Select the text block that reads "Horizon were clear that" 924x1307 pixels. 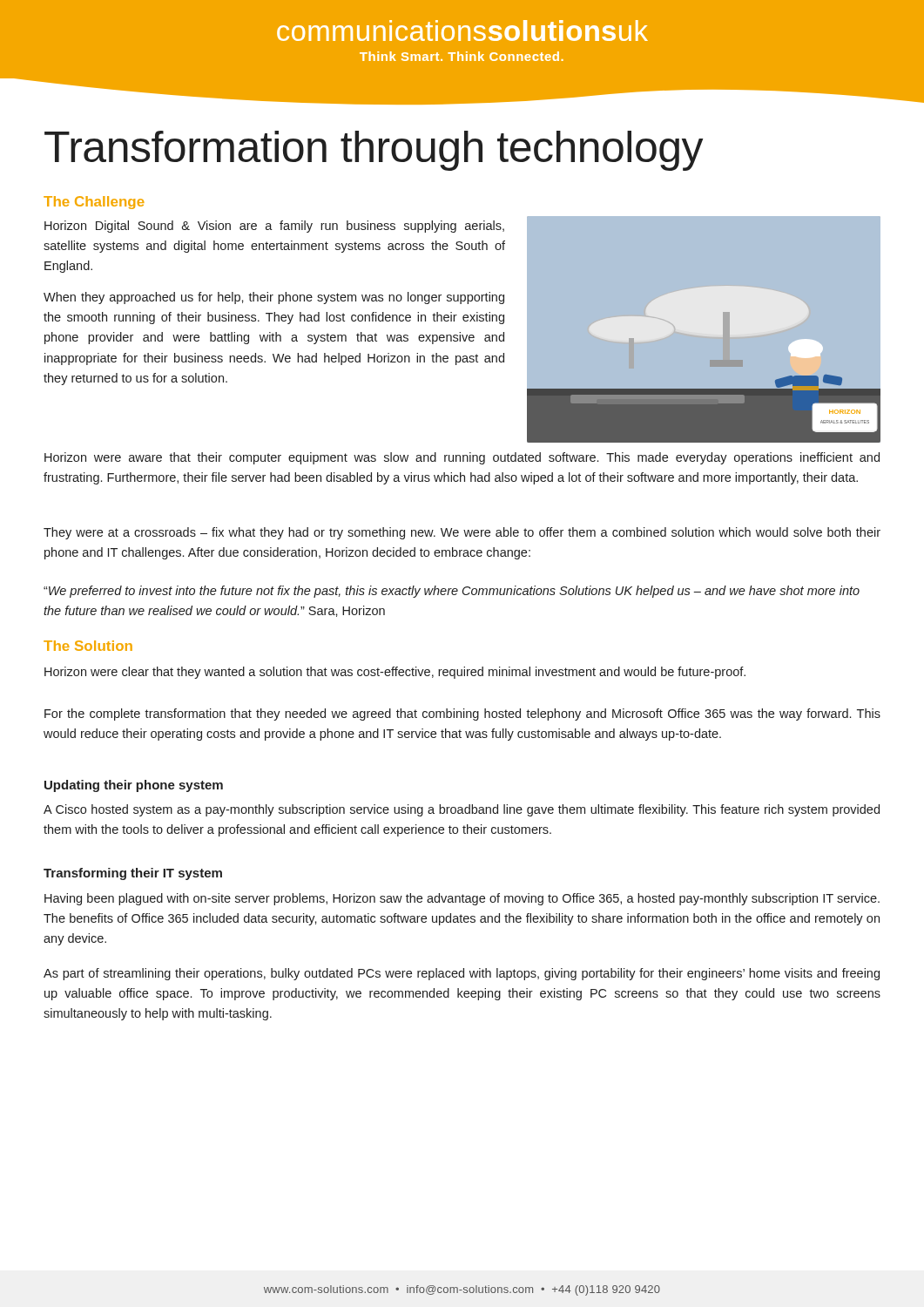point(395,672)
